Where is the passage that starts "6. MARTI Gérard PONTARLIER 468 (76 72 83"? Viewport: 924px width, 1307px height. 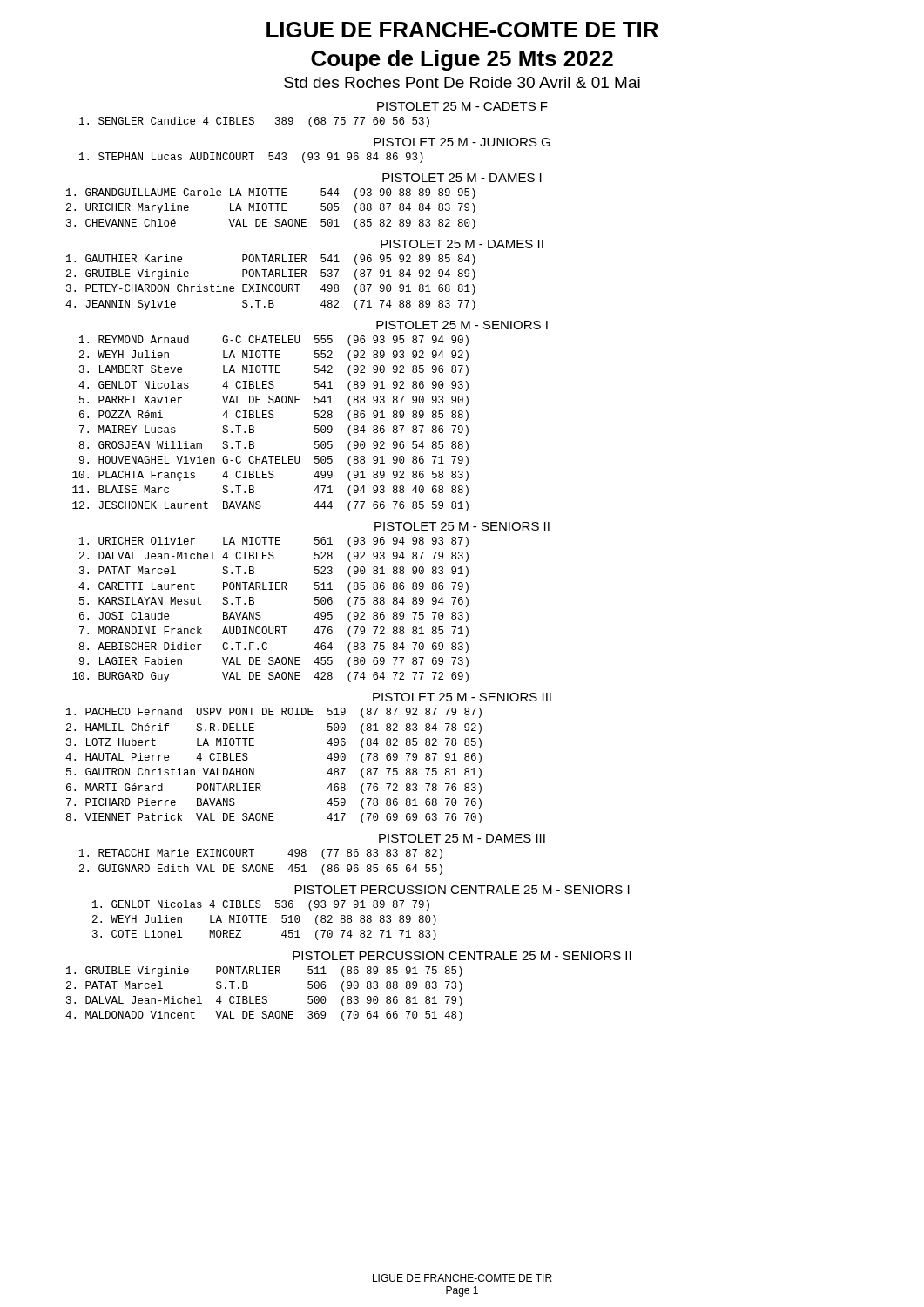pyautogui.click(x=268, y=788)
